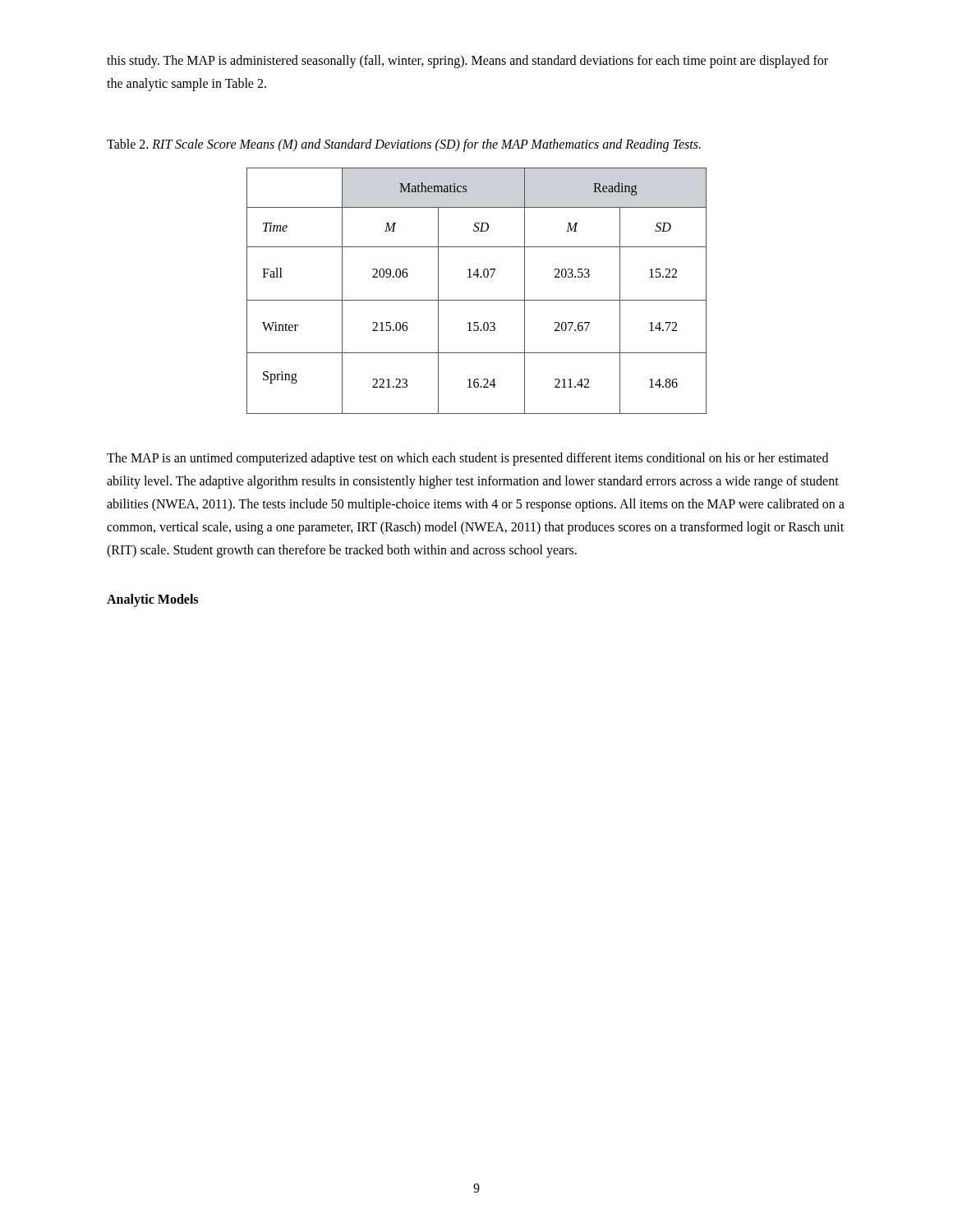
Task: Click on the text block containing "this study. The MAP is administered"
Action: [468, 72]
